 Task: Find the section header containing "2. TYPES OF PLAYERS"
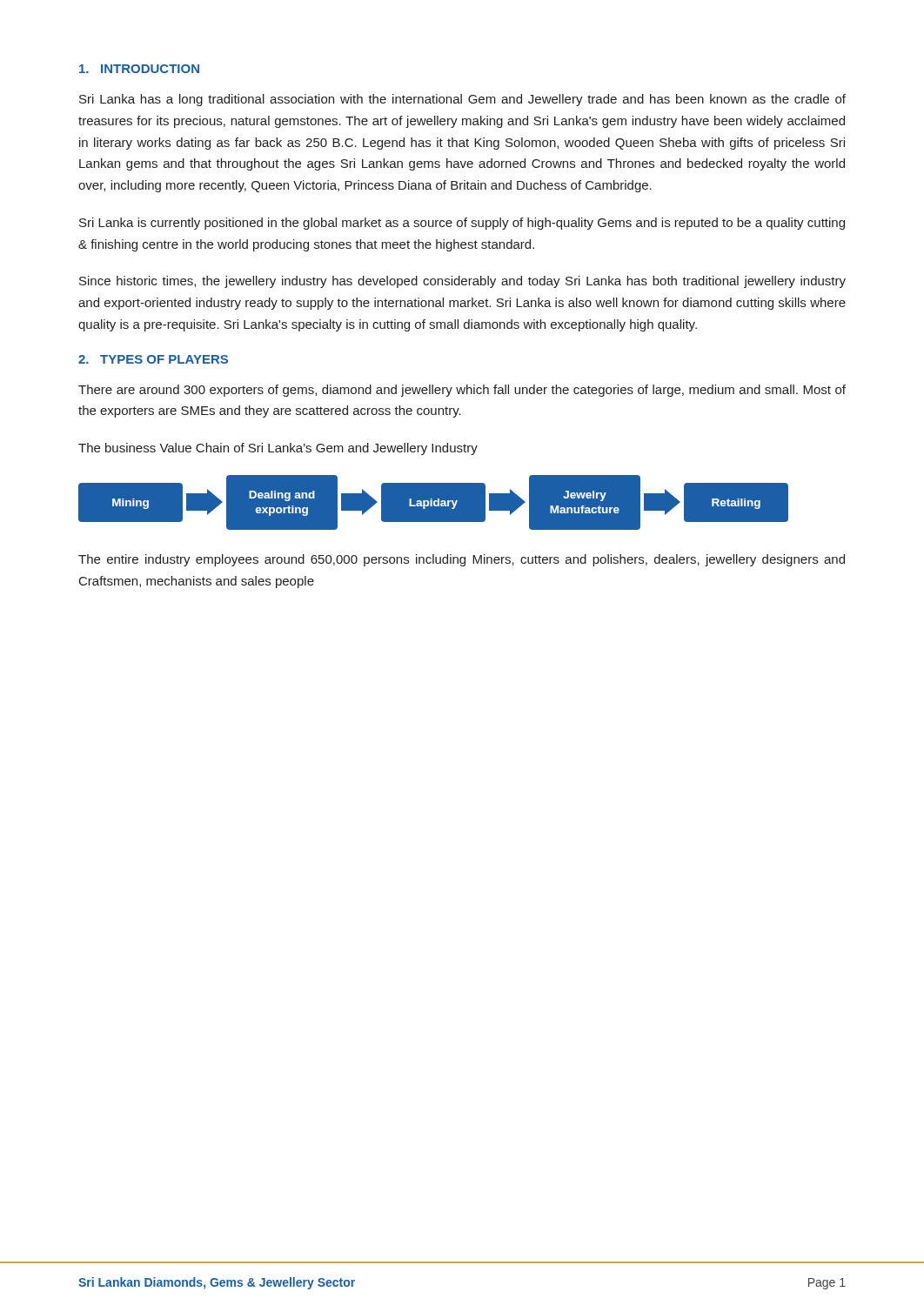153,359
